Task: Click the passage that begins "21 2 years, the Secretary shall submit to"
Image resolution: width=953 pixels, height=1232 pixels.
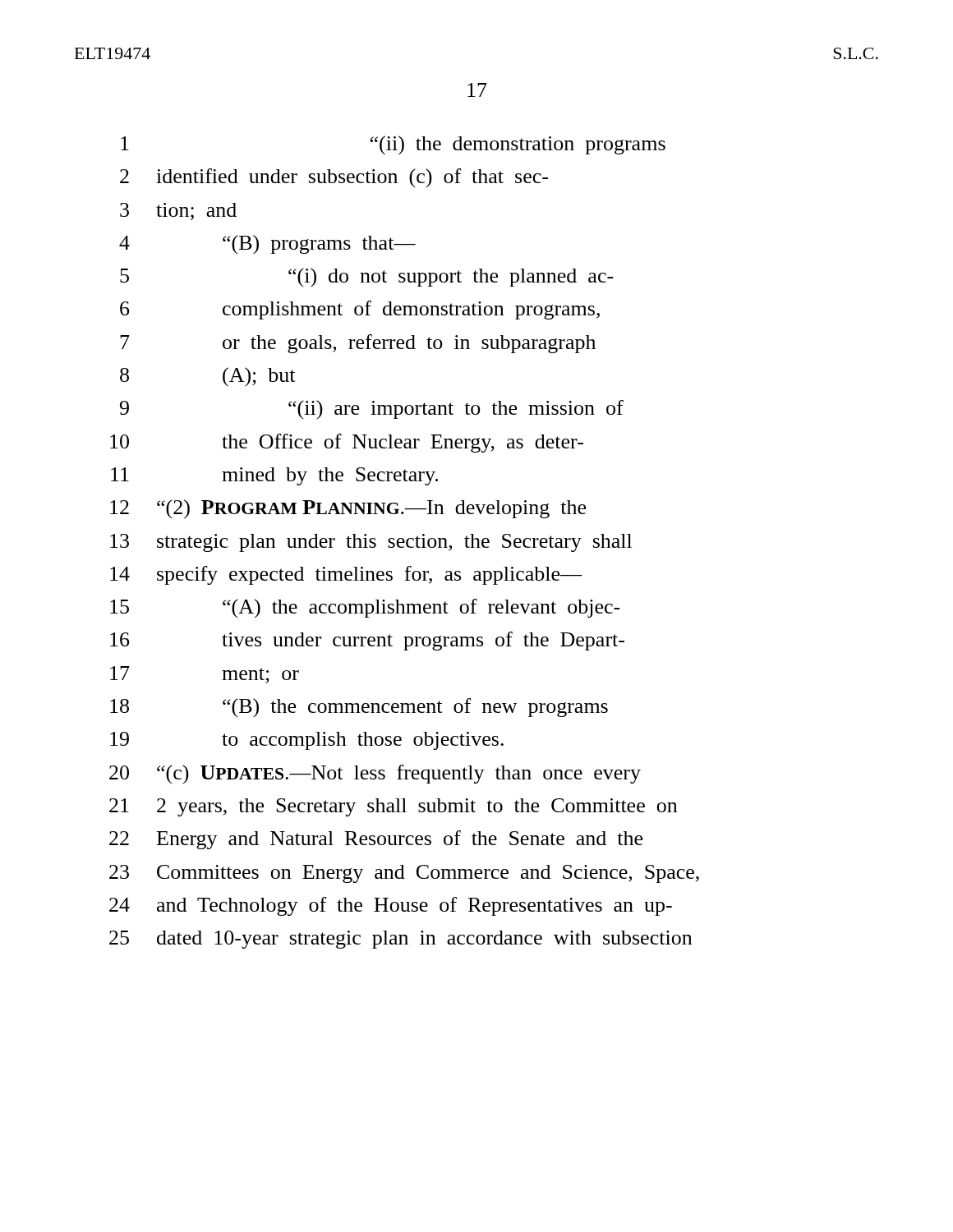Action: coord(476,806)
